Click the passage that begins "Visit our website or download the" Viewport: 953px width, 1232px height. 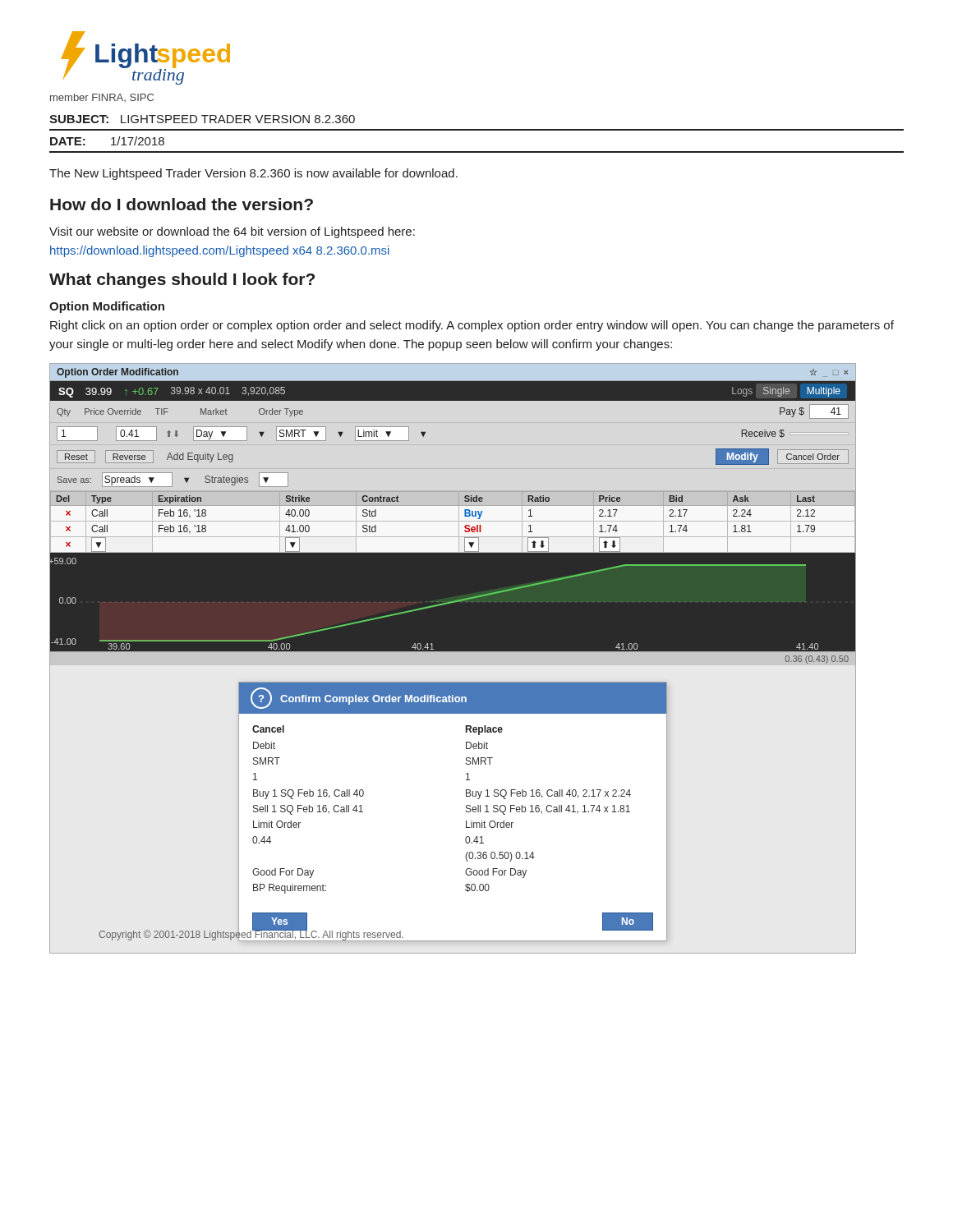pyautogui.click(x=232, y=240)
